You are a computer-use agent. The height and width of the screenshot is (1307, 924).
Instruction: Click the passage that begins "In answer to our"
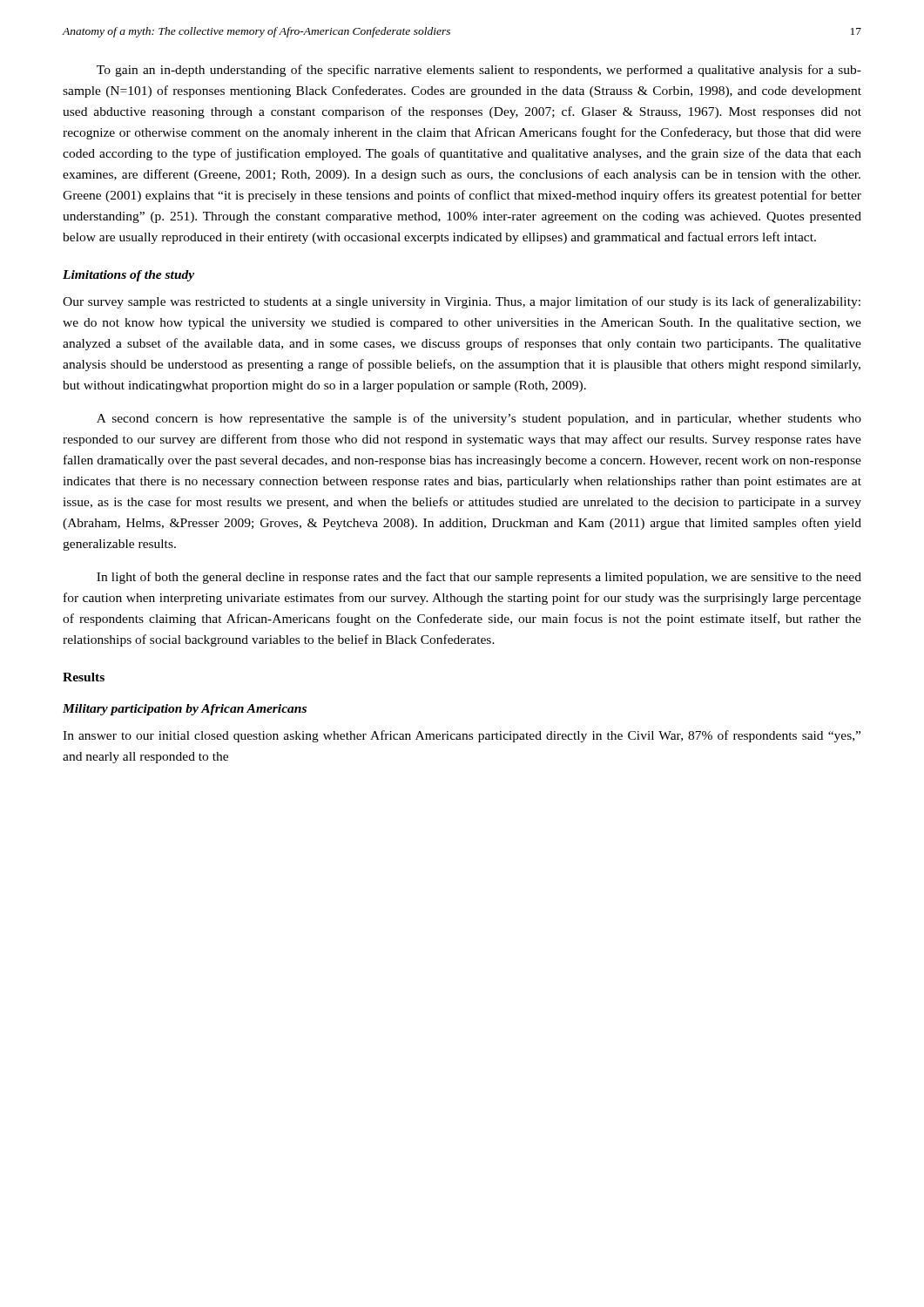pos(462,746)
